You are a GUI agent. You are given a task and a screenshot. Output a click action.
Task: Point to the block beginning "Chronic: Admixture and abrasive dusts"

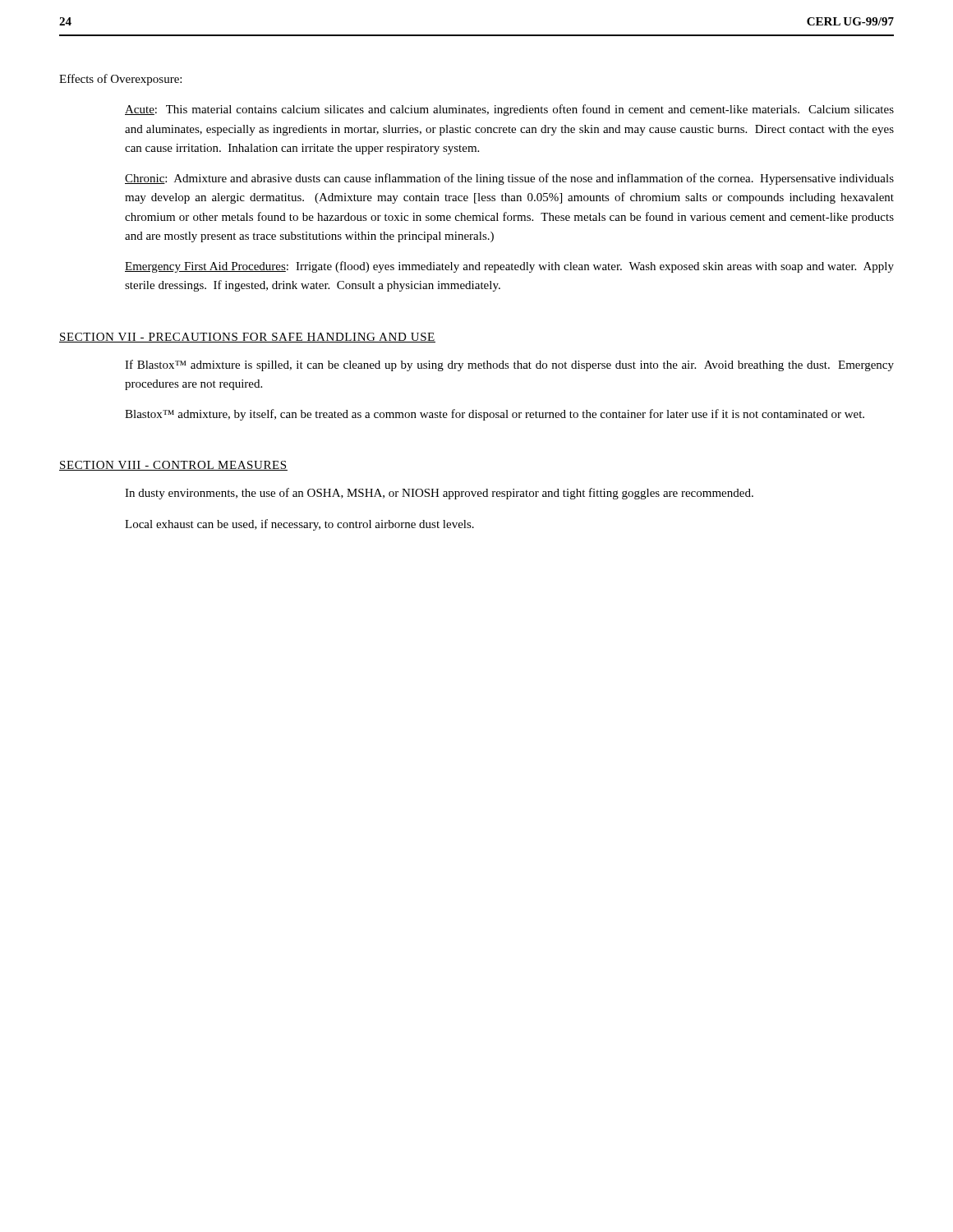509,207
